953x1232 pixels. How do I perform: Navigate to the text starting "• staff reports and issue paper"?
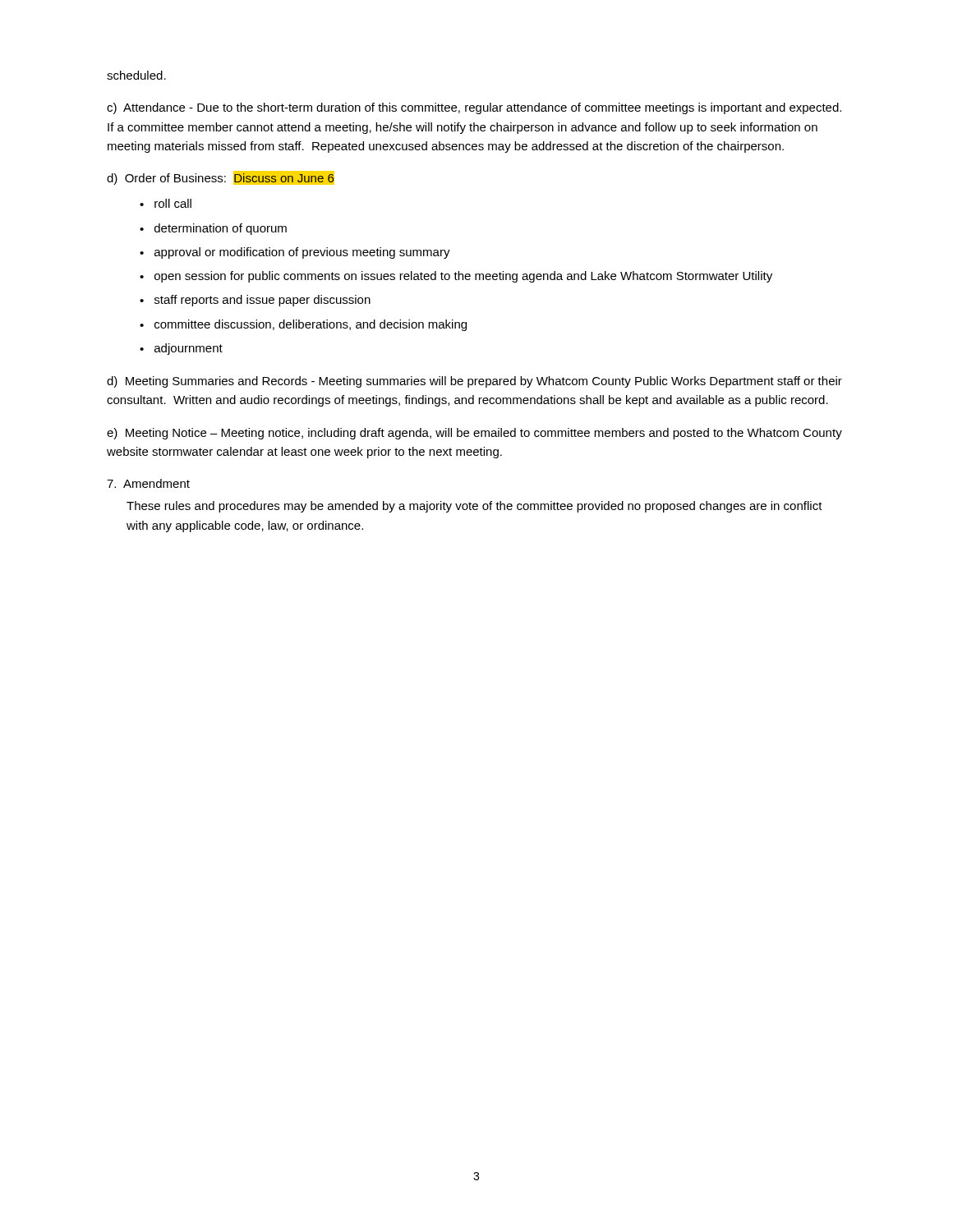point(255,300)
